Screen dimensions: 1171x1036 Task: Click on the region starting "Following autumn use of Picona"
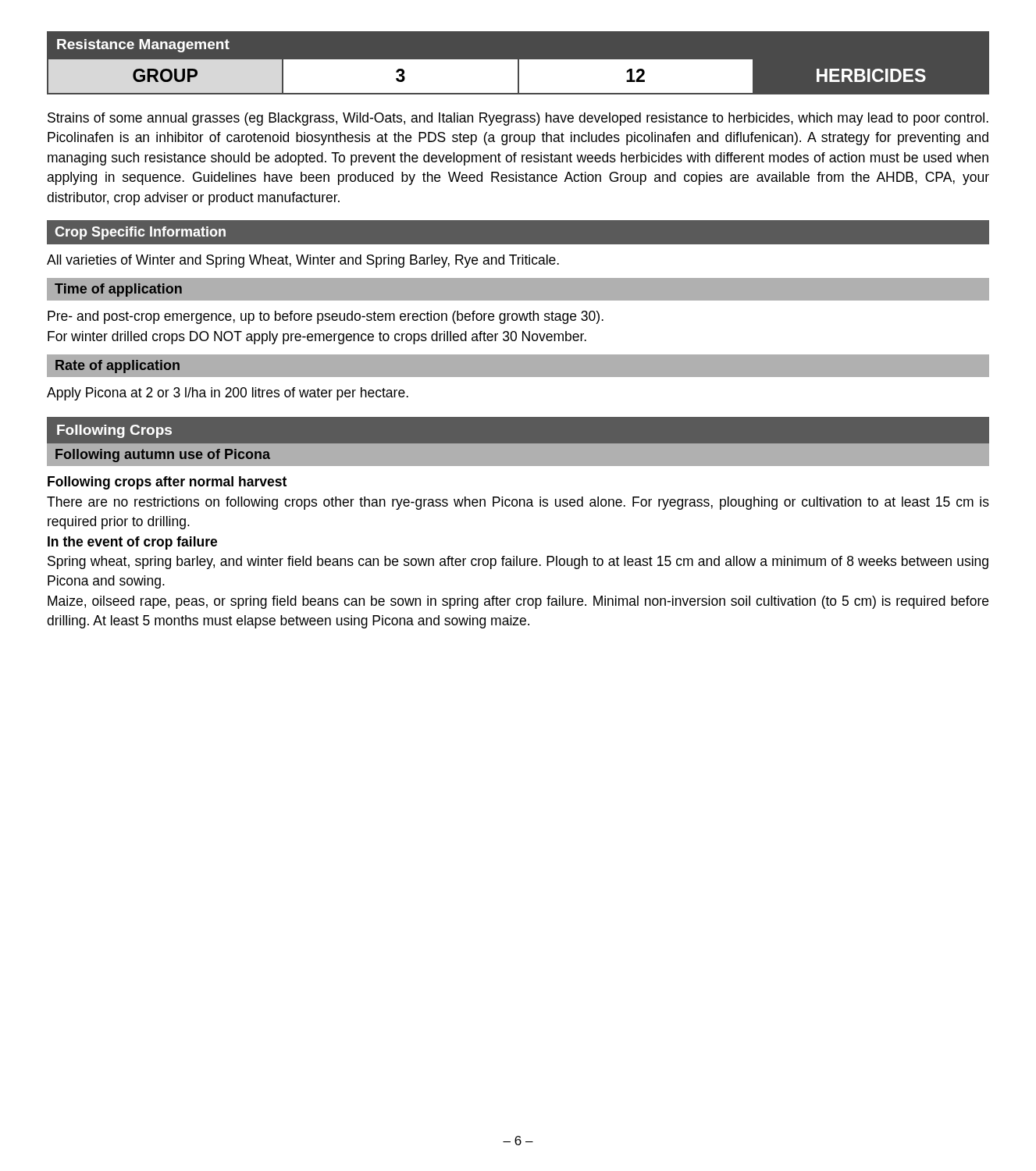pos(162,455)
